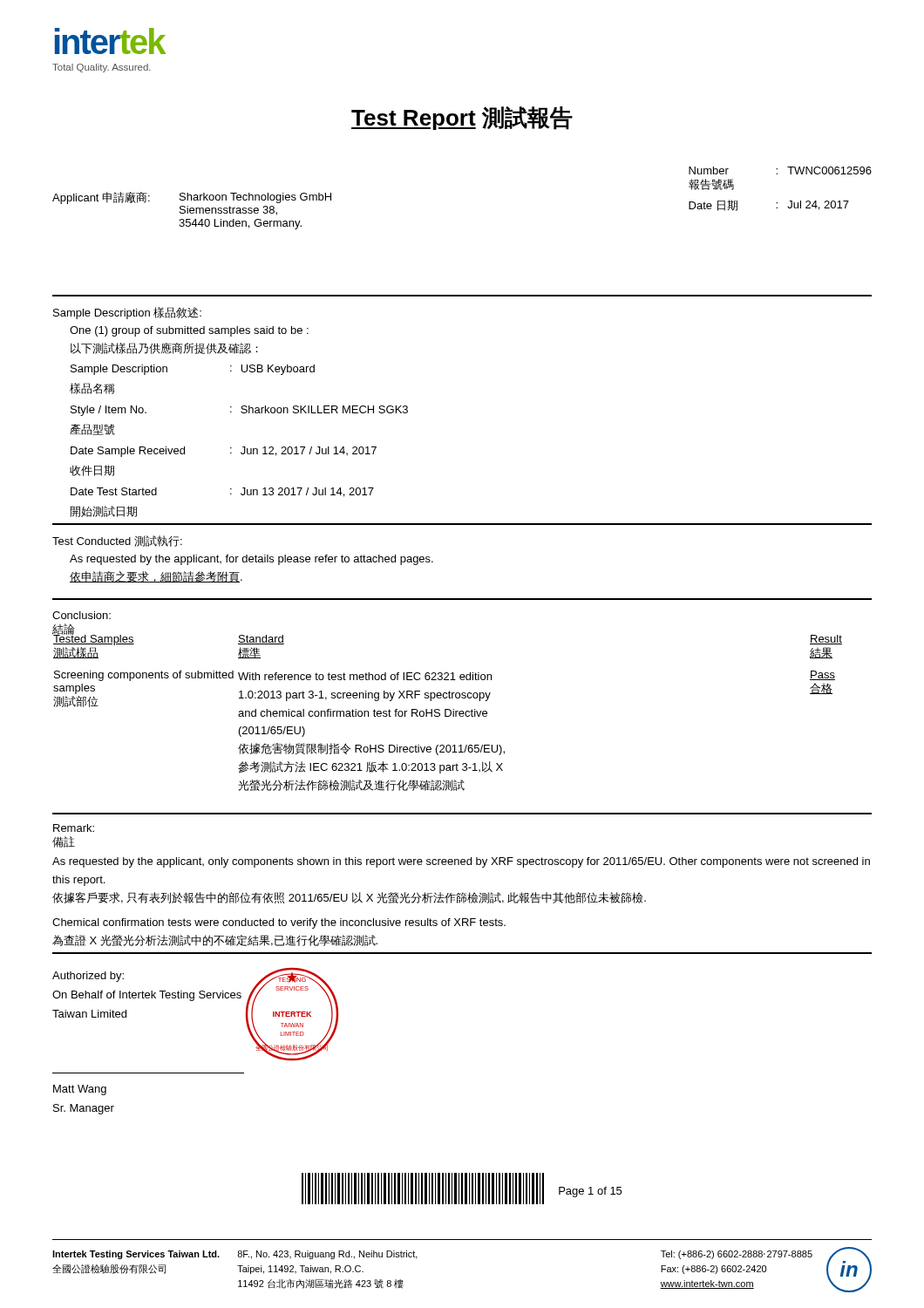The height and width of the screenshot is (1308, 924).
Task: Select the region starting "One (1) group of submitted samples said"
Action: point(189,331)
